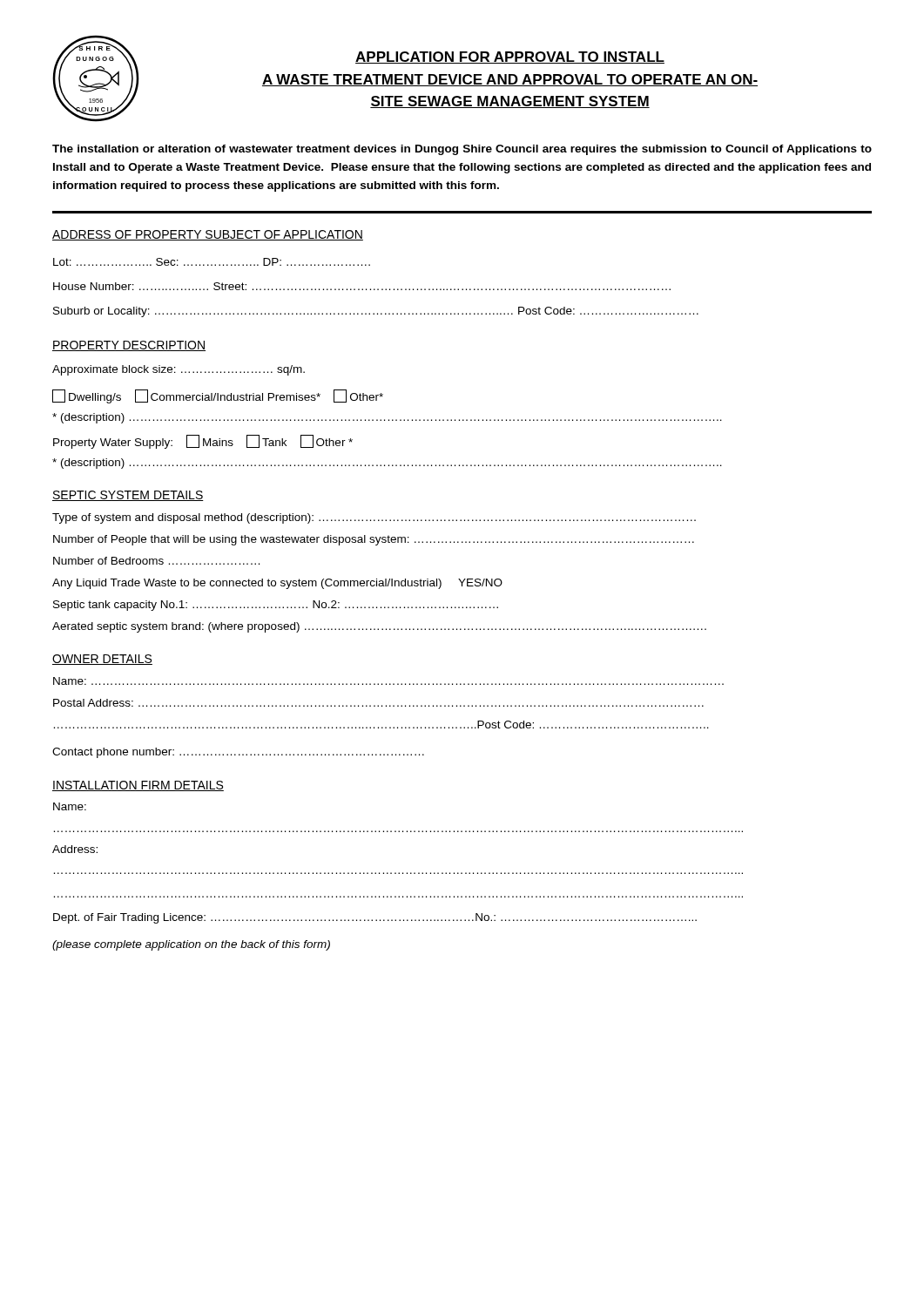Select the block starting "APPLICATION FOR APPROVAL TO INSTALL A"
The width and height of the screenshot is (924, 1307).
[x=510, y=80]
